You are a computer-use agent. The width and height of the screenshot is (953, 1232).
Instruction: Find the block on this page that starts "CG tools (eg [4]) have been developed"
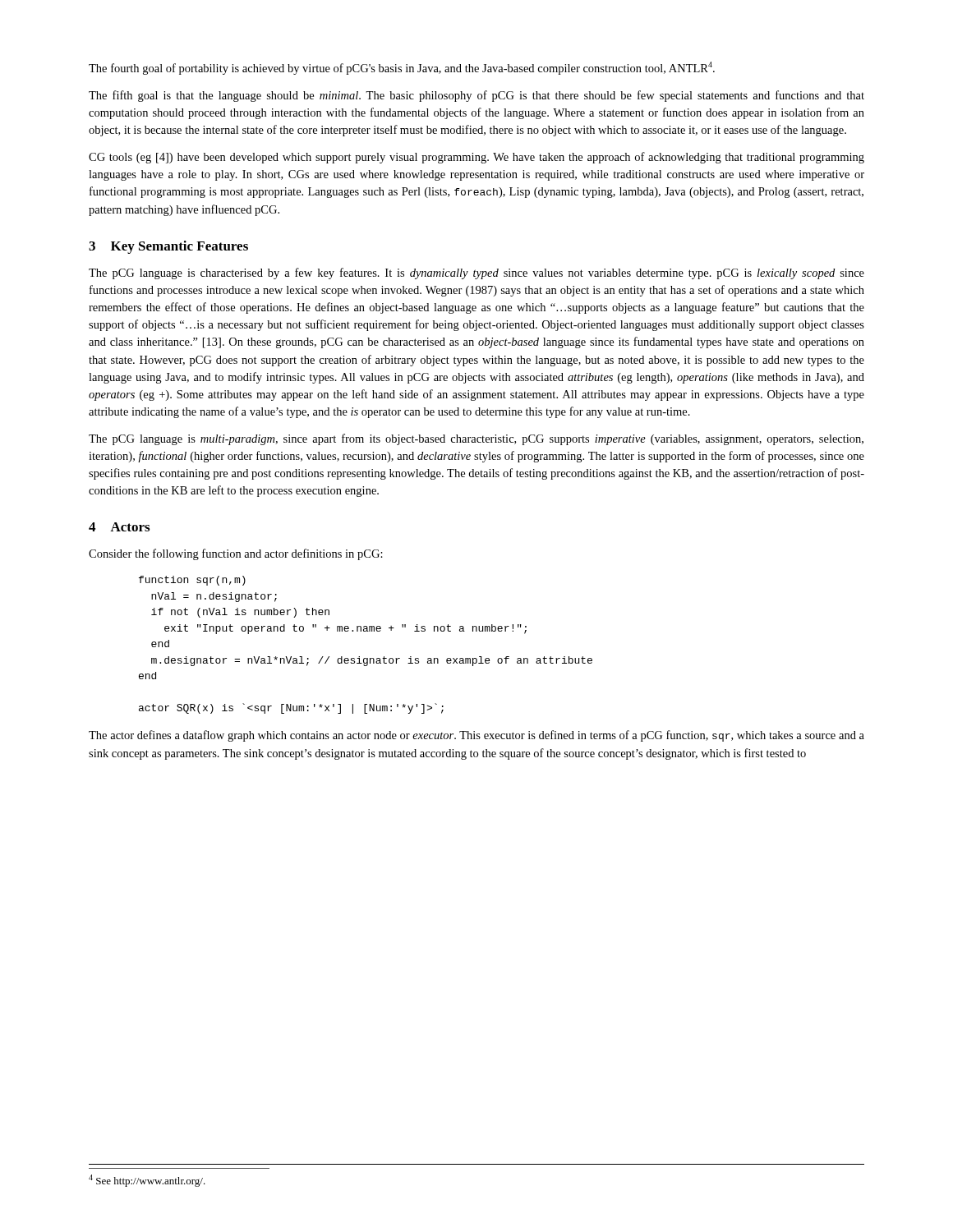tap(476, 183)
